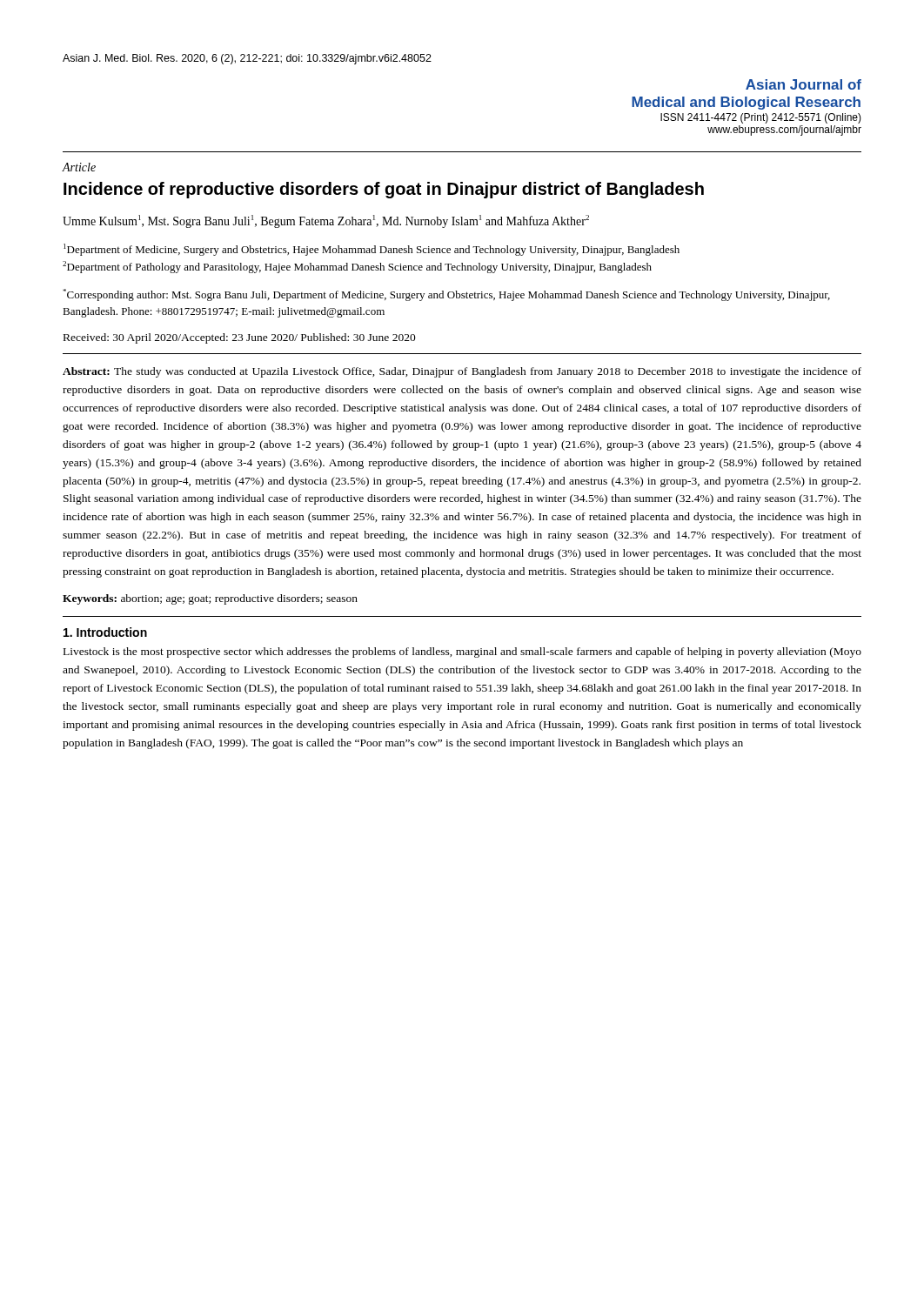Point to the text starting "1Department of Medicine, Surgery and Obstetrics, Hajee"

click(371, 258)
